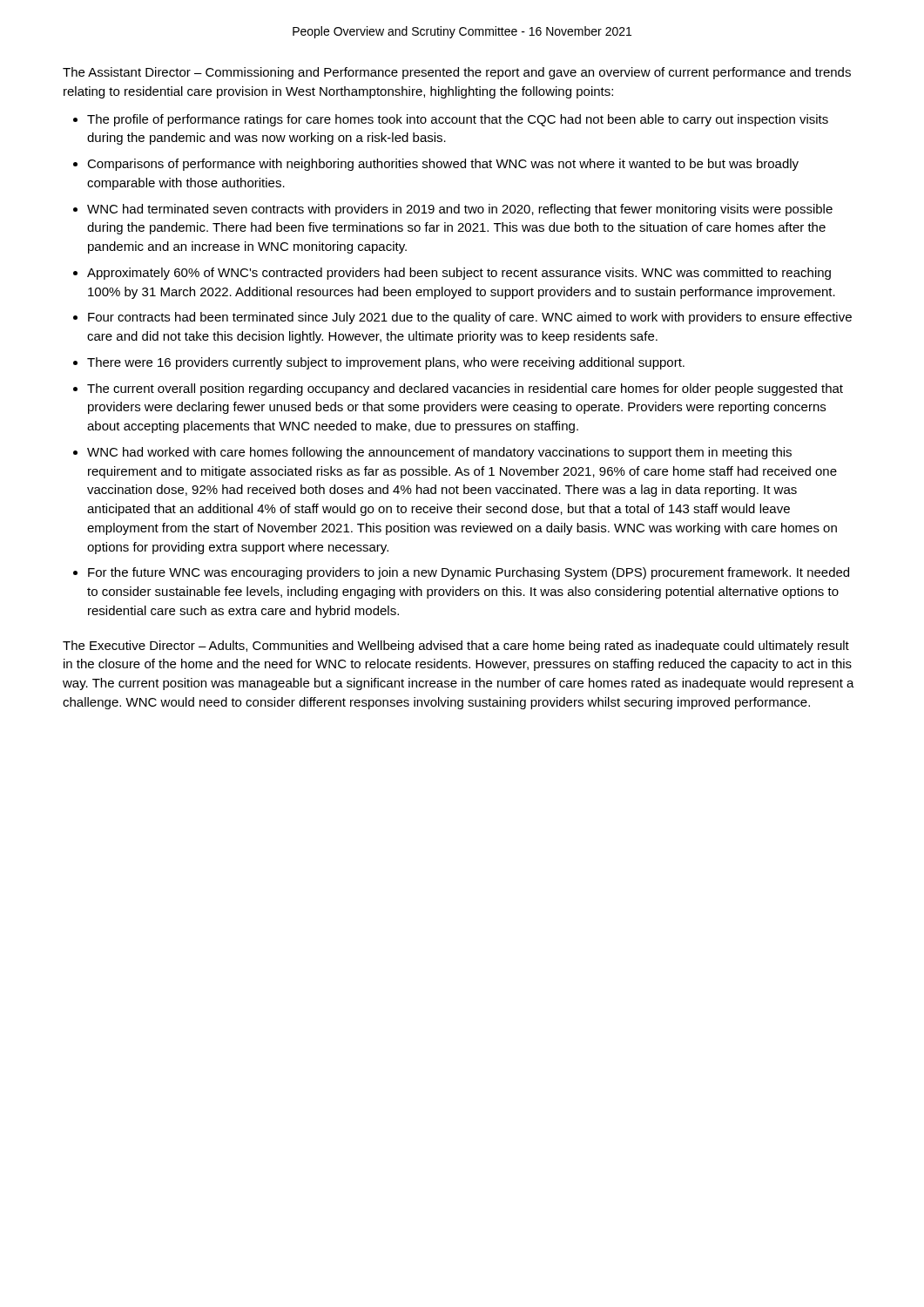Locate the text starting "Approximately 60% of WNC's contracted"

coord(461,282)
